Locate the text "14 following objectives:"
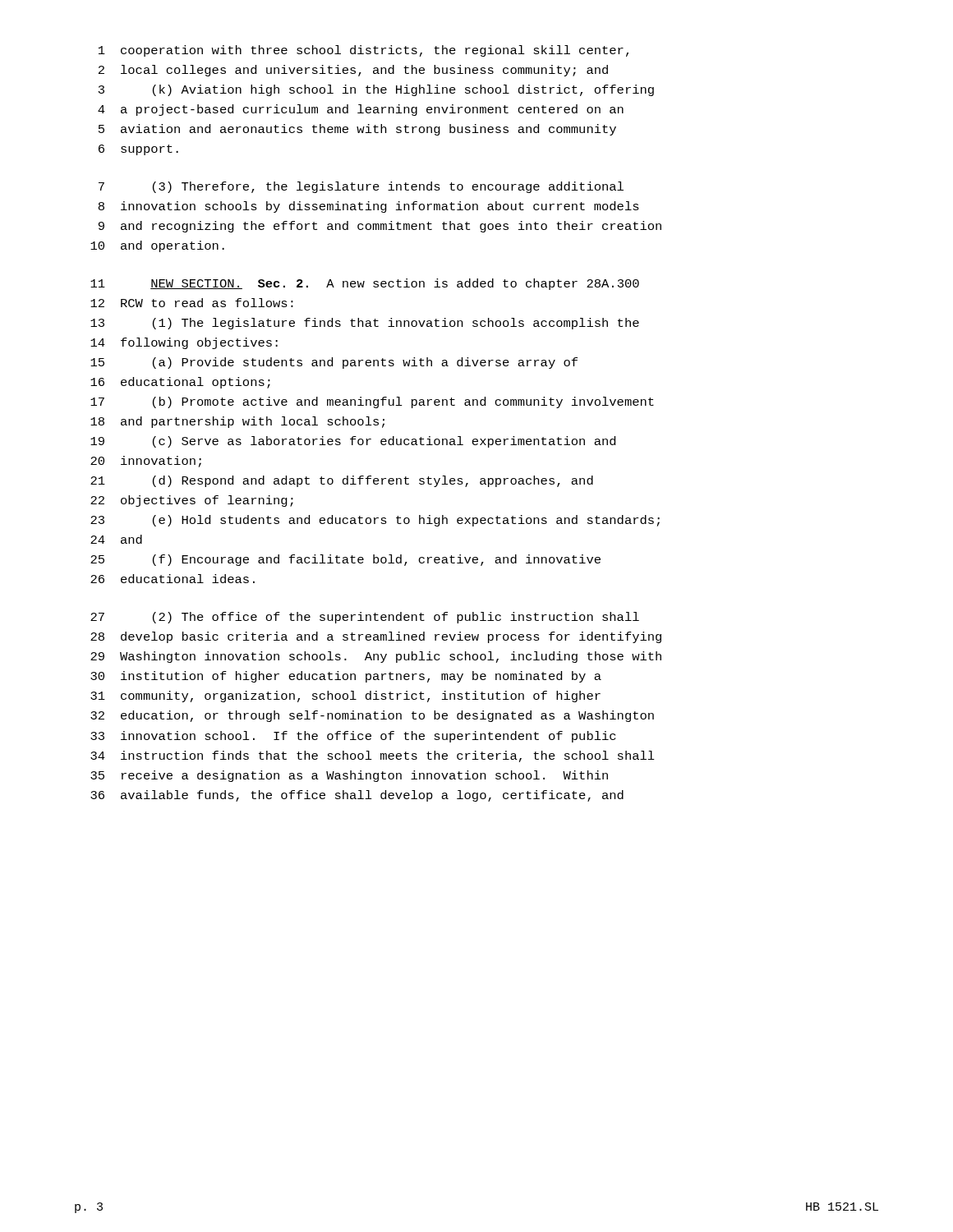The width and height of the screenshot is (953, 1232). (184, 343)
